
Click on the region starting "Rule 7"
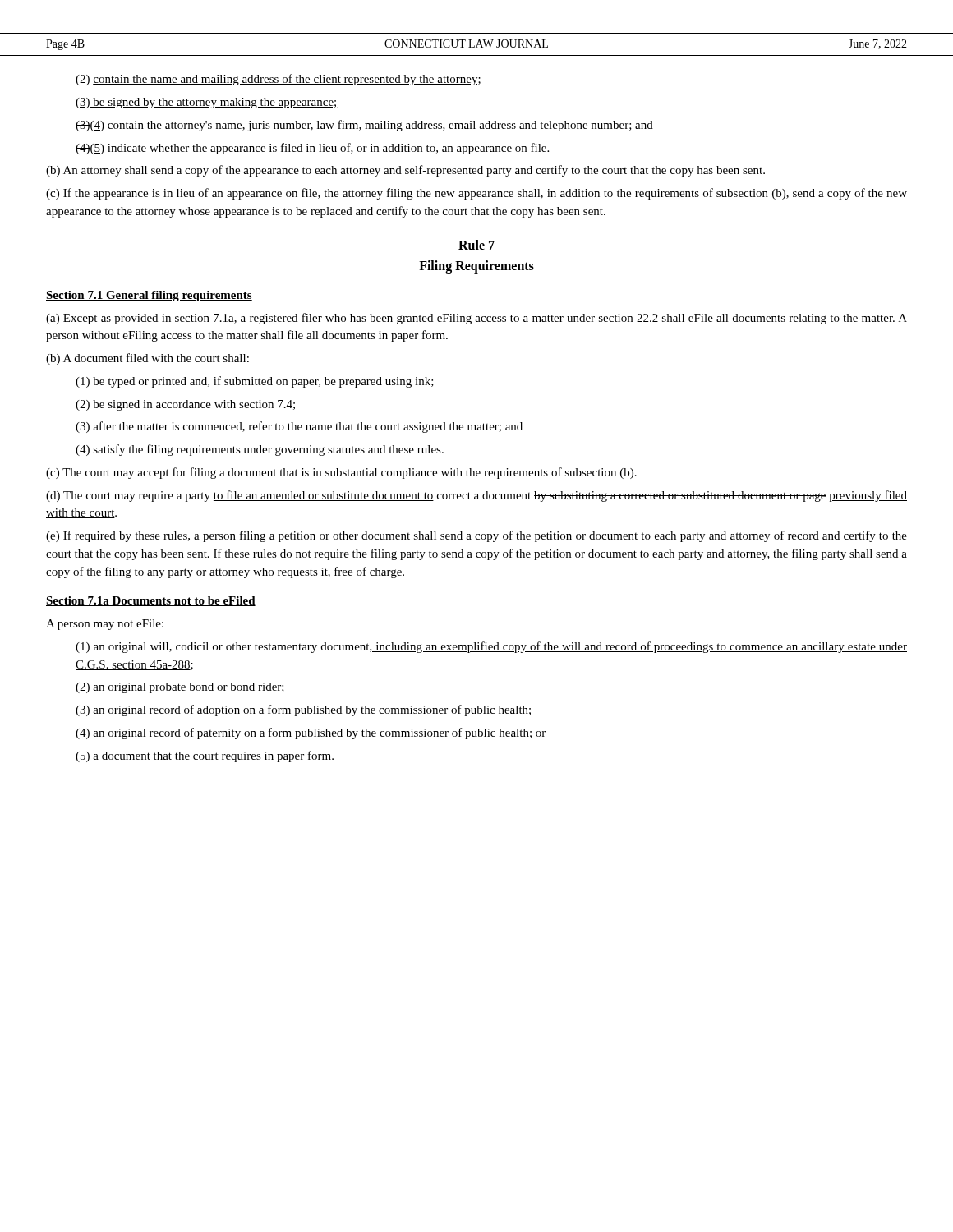coord(476,245)
